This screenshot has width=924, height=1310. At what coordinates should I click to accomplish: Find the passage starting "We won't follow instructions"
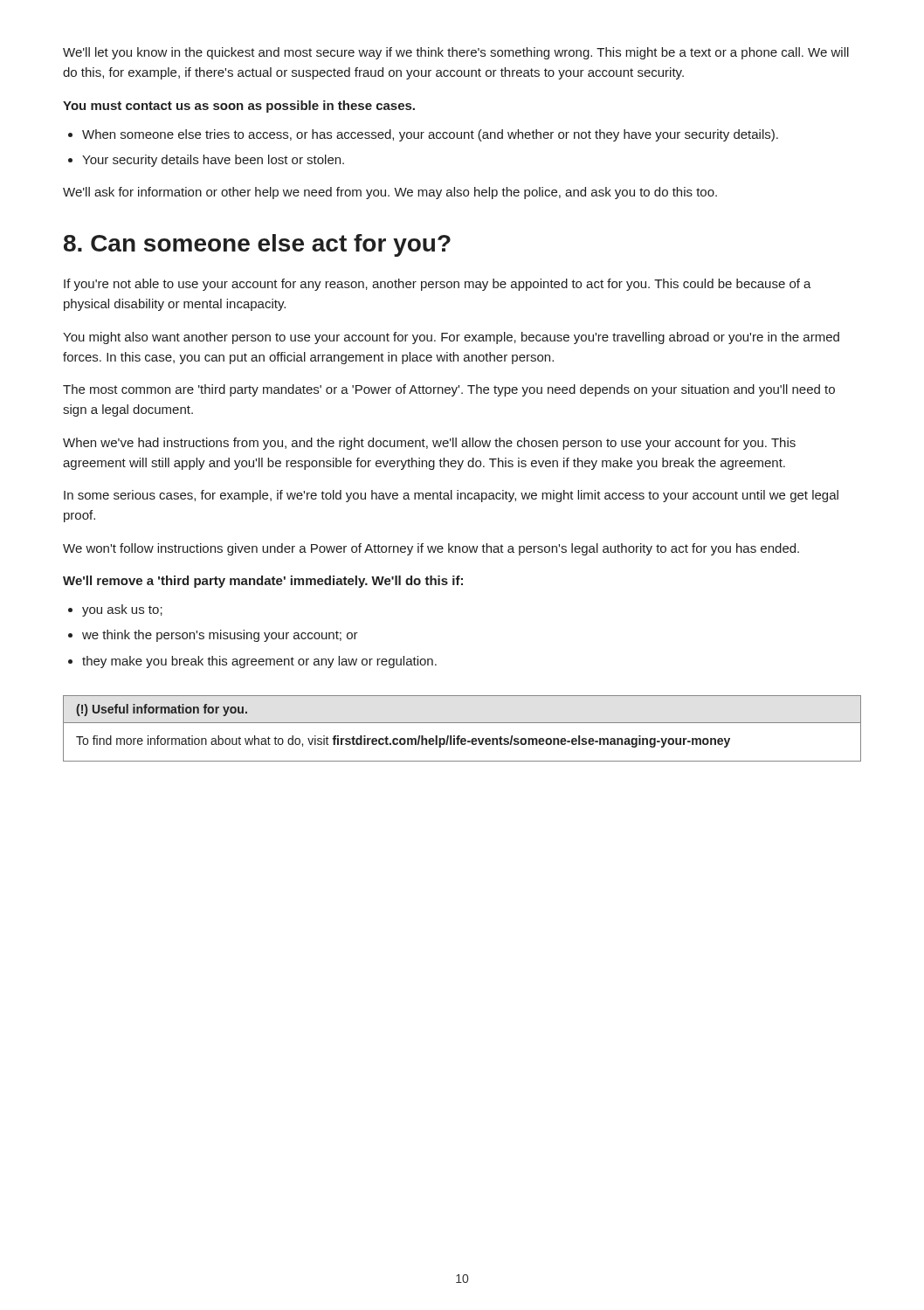462,548
